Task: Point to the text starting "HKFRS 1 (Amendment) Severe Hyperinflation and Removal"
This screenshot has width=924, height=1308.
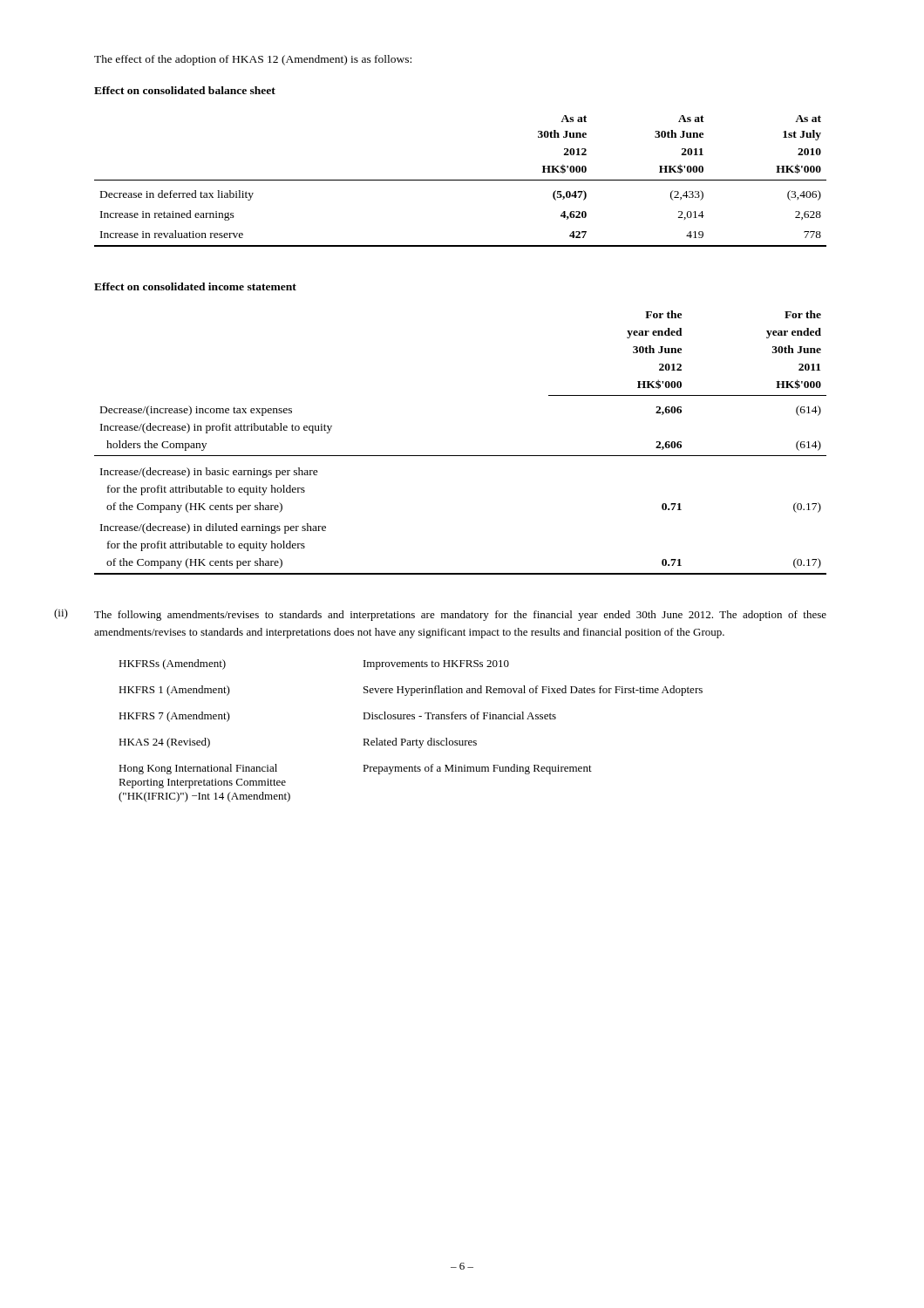Action: click(x=460, y=690)
